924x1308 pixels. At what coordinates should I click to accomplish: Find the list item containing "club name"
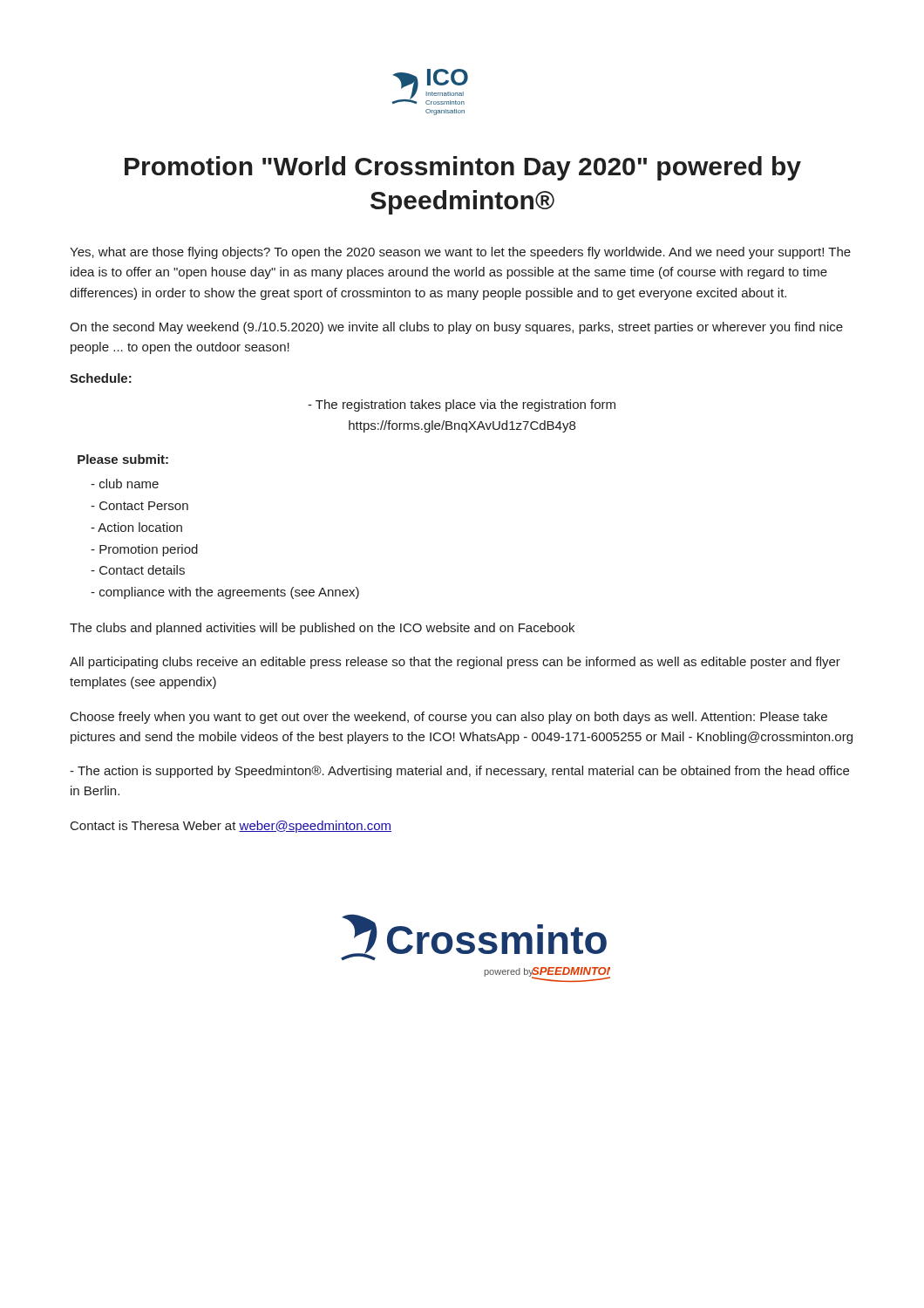pos(125,484)
